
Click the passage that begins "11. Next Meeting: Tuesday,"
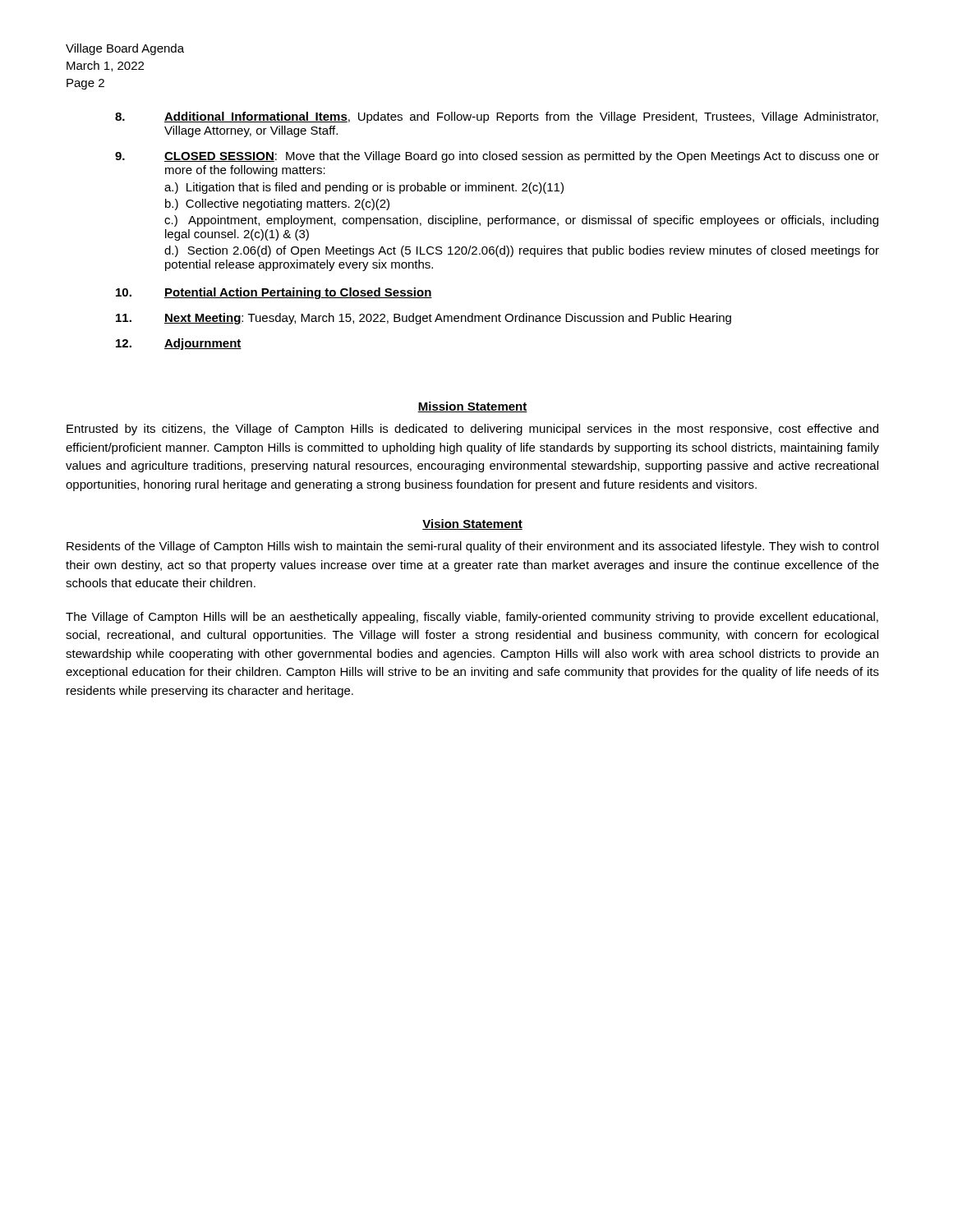tap(497, 317)
